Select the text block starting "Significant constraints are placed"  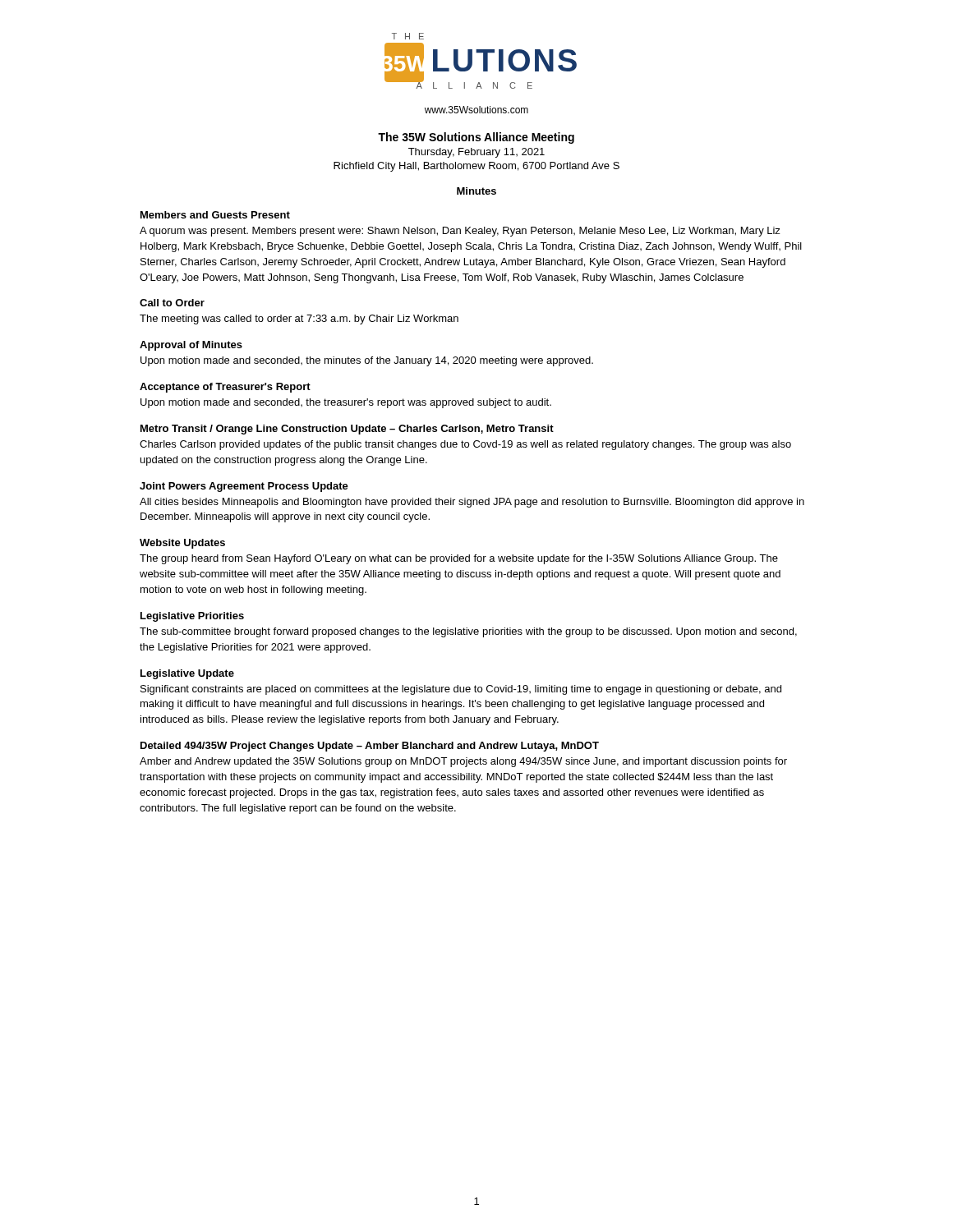(x=461, y=704)
